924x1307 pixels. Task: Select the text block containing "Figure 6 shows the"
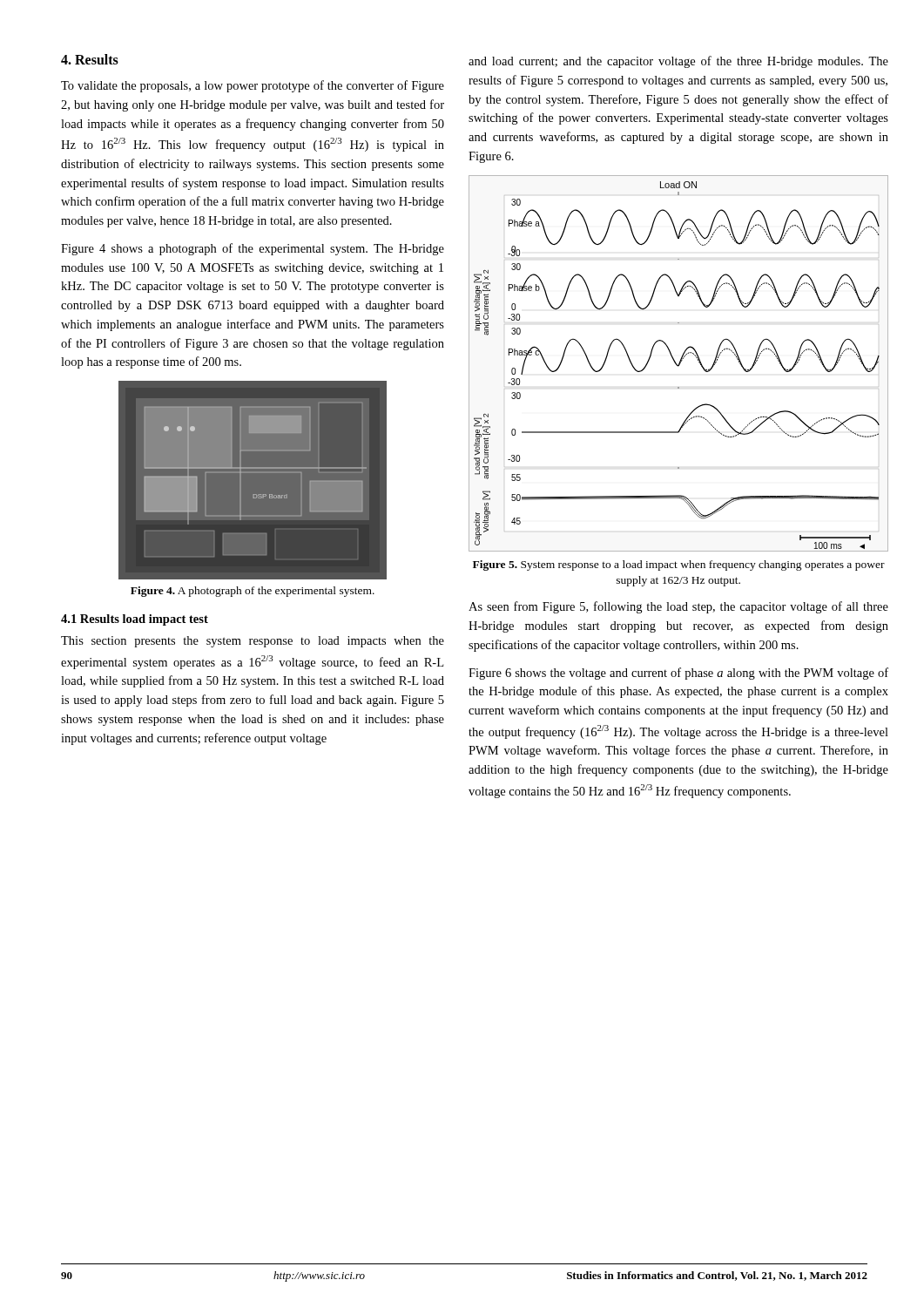678,732
